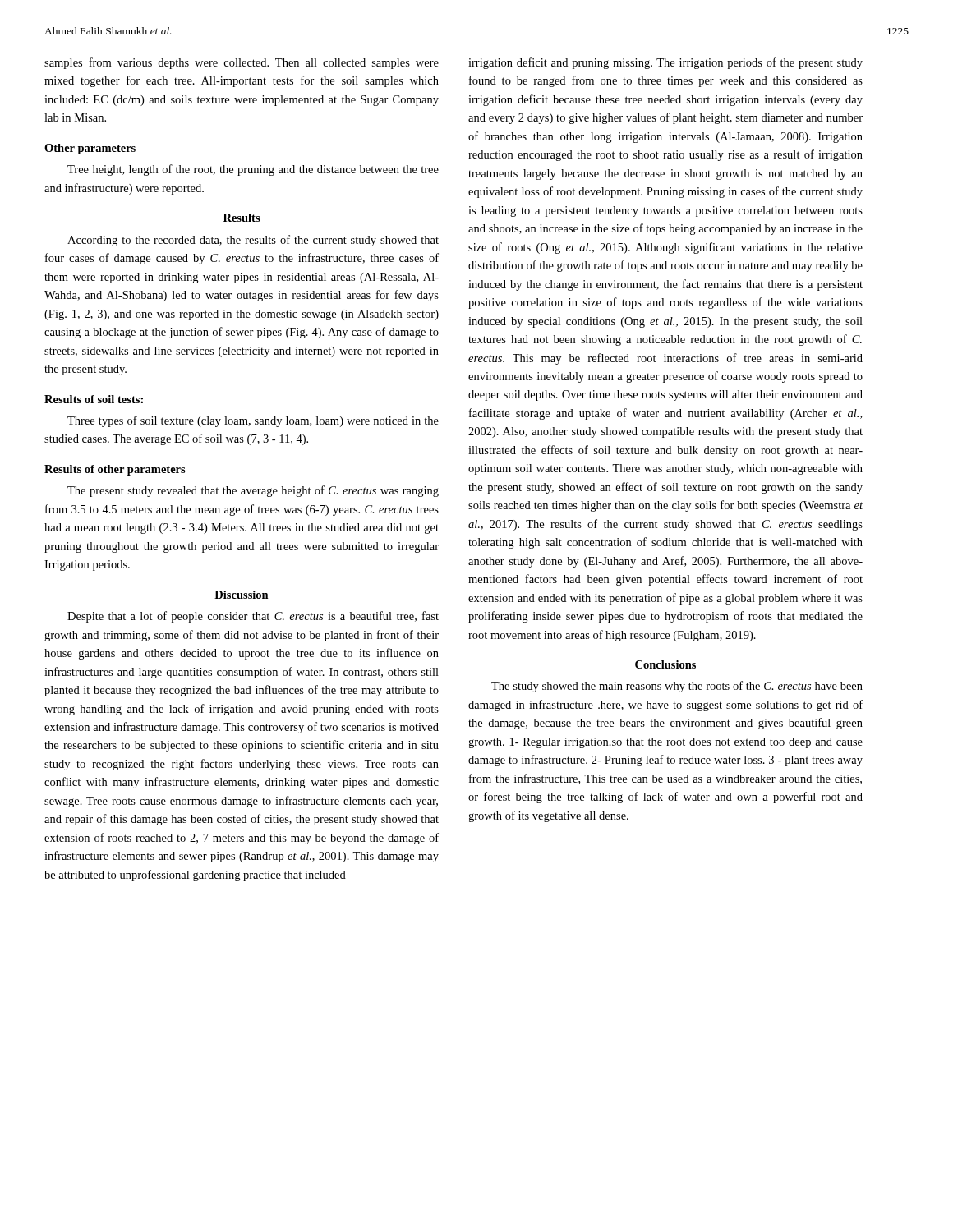This screenshot has width=953, height=1232.
Task: Find the text block that reads "The study showed the main"
Action: tap(665, 751)
